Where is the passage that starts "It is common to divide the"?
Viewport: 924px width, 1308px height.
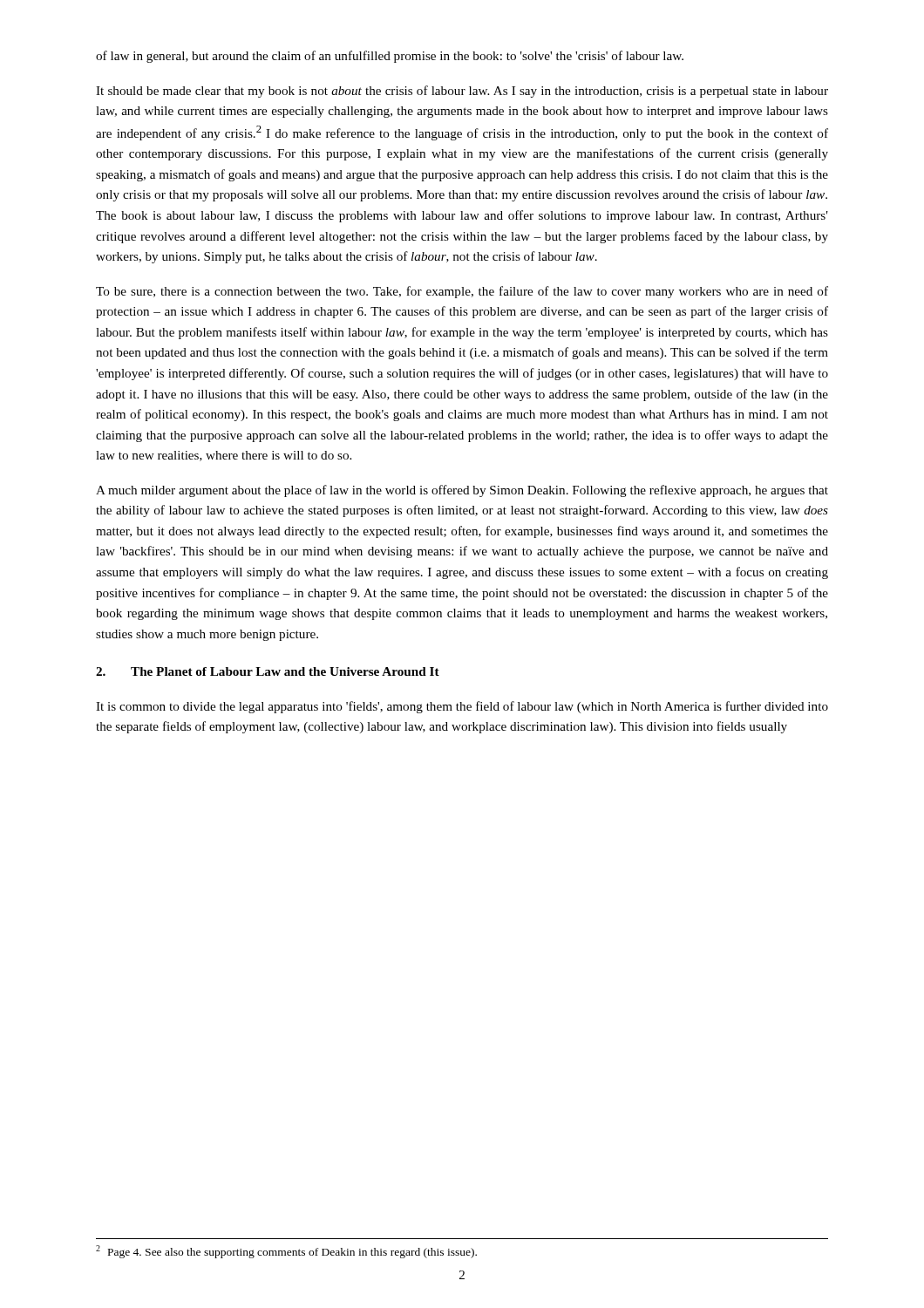point(462,716)
